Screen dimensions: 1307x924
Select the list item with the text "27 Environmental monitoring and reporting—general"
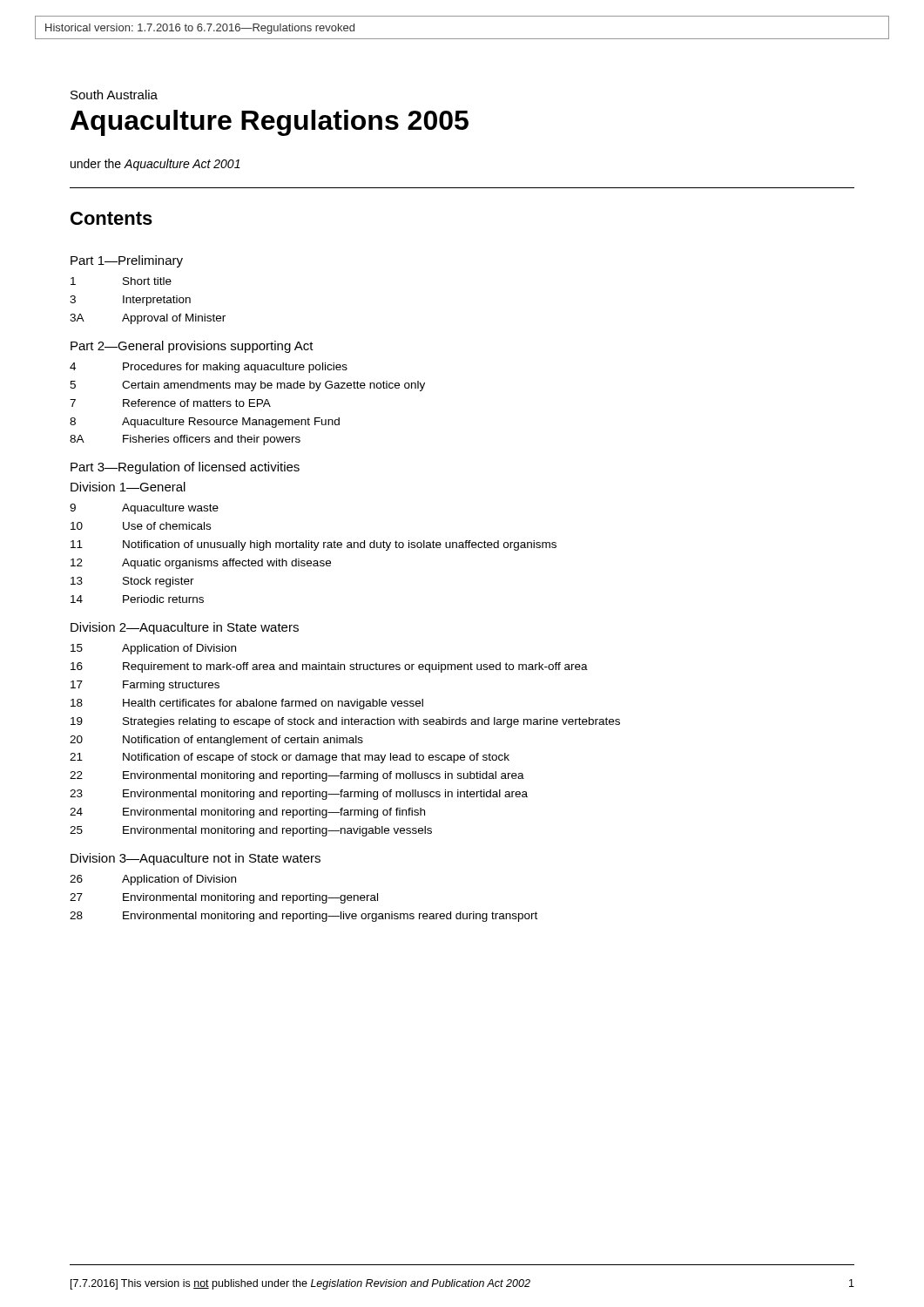click(x=224, y=898)
